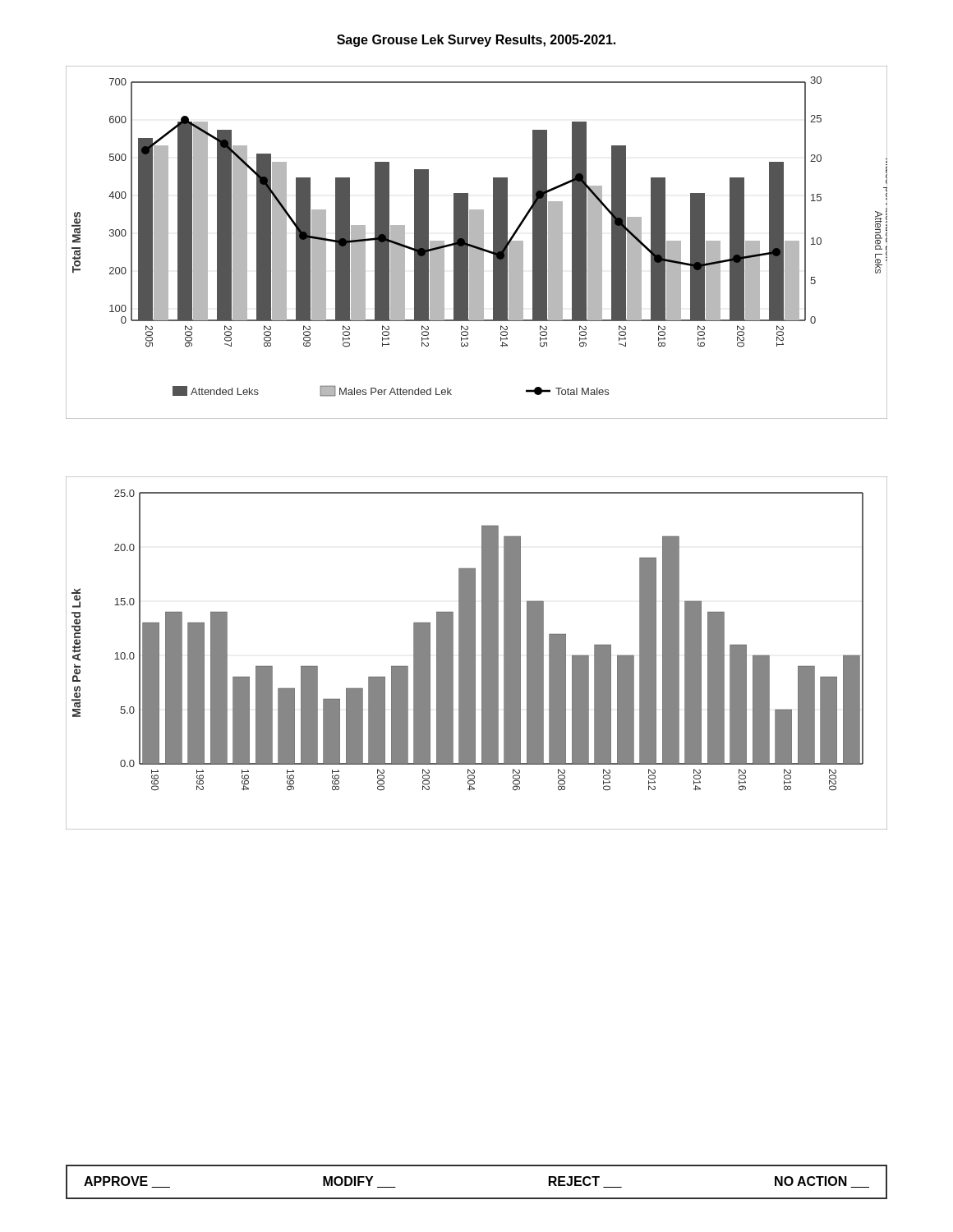Click where it says "APPROVE MODIFY REJECT NO ACTION"
This screenshot has height=1232, width=953.
coord(115,1181)
